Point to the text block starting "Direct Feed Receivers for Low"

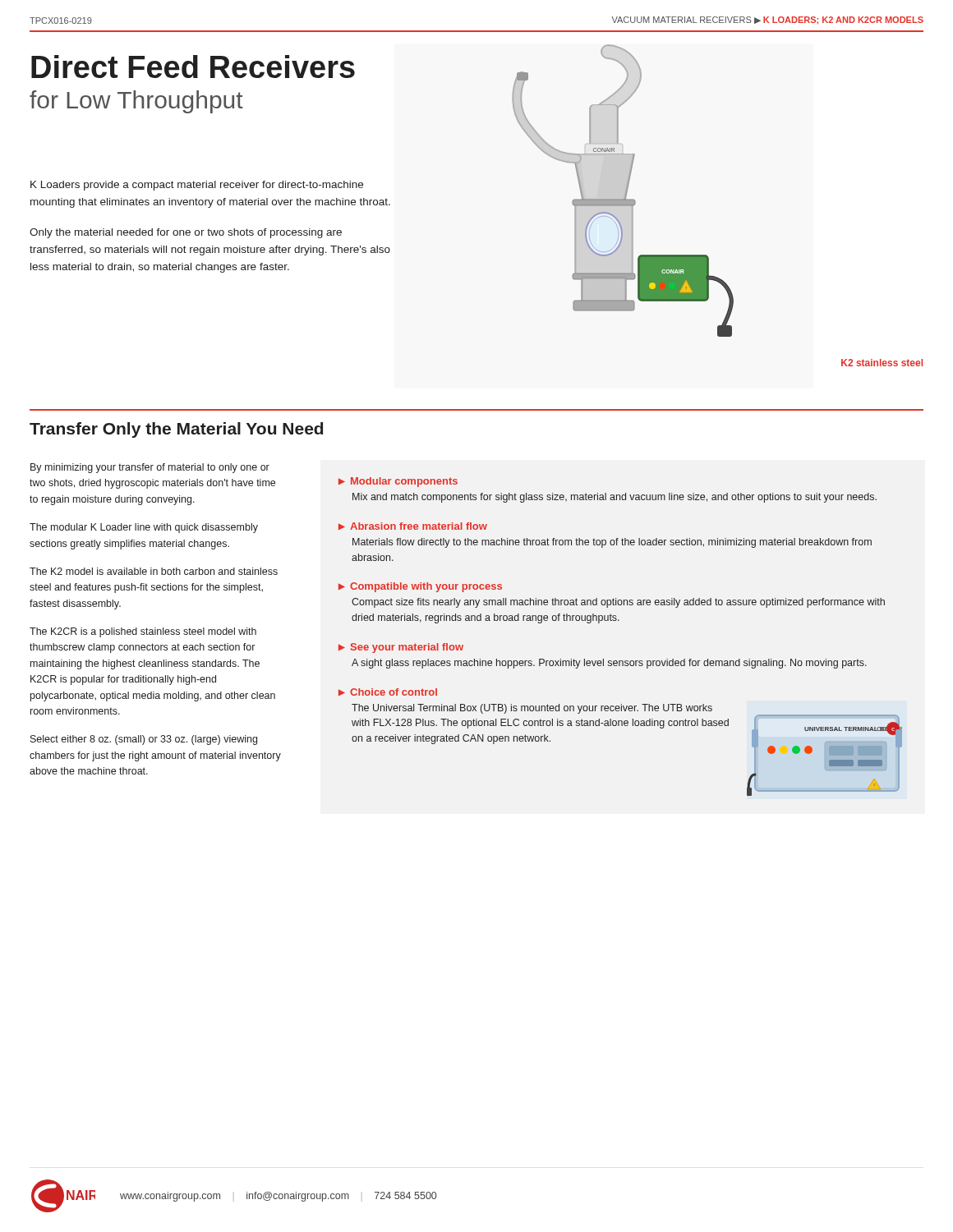click(x=210, y=83)
